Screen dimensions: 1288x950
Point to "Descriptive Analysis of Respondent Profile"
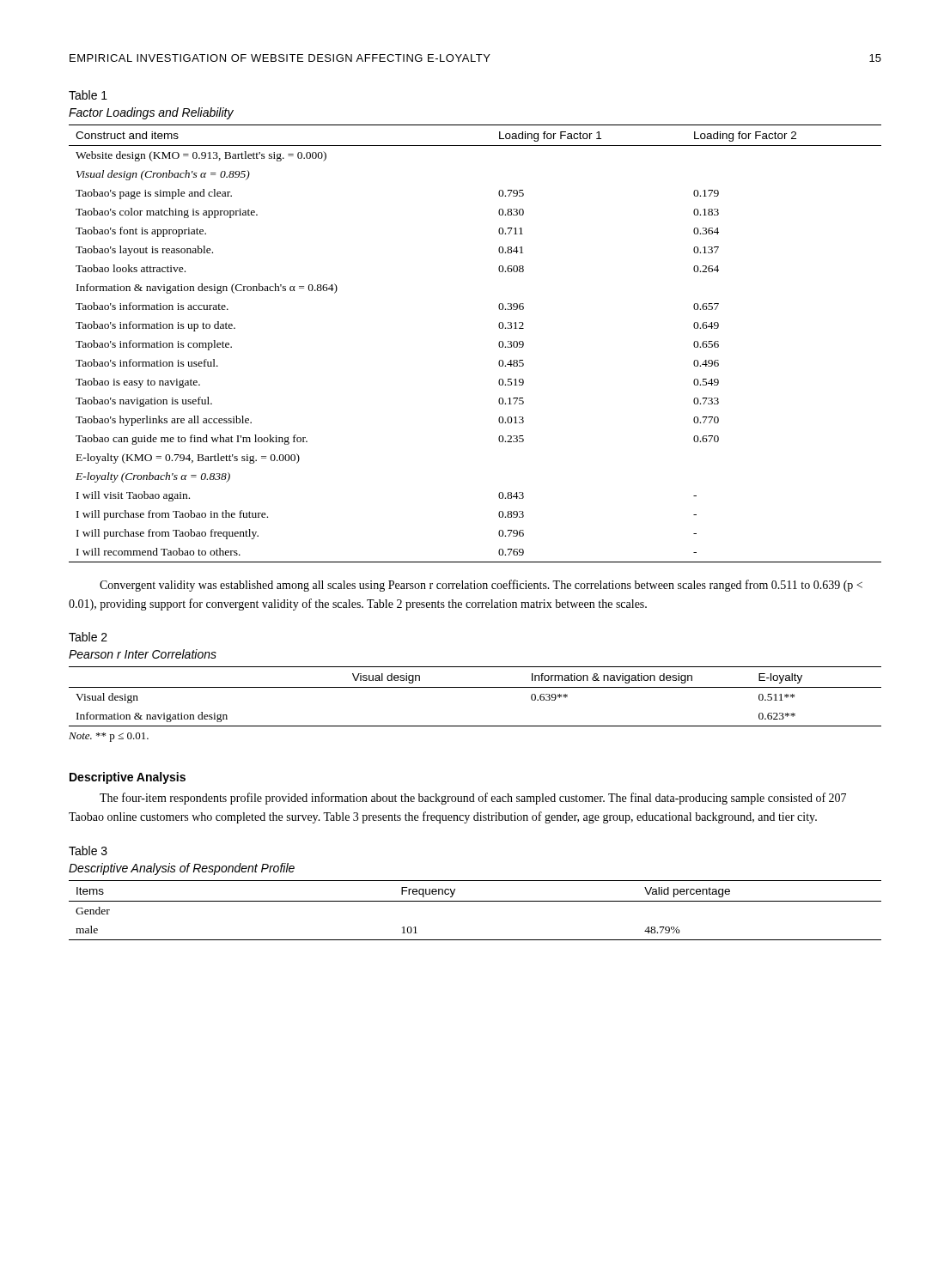click(x=182, y=868)
